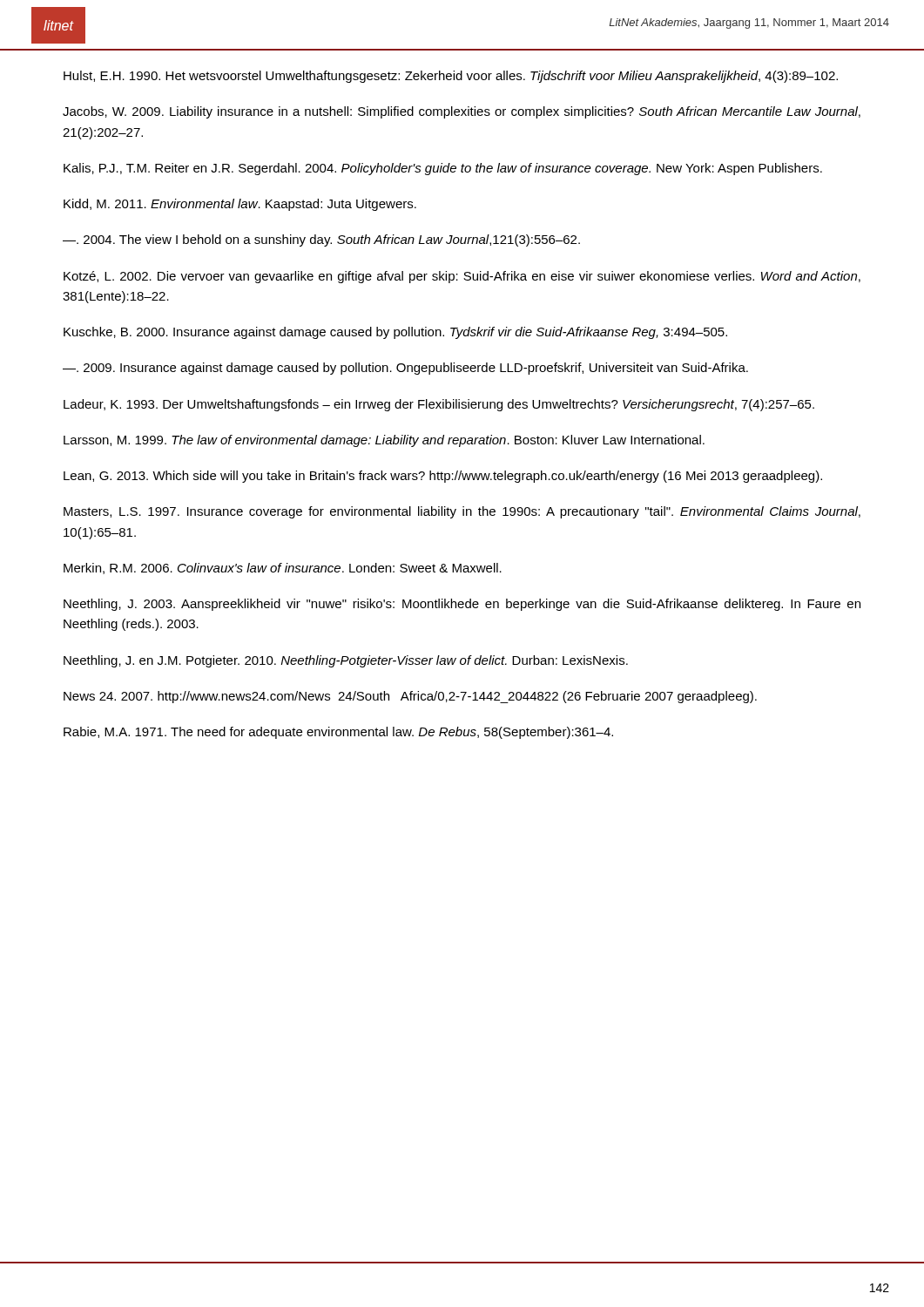Locate the passage starting "—. 2009. Insurance against"
The height and width of the screenshot is (1307, 924).
[406, 367]
